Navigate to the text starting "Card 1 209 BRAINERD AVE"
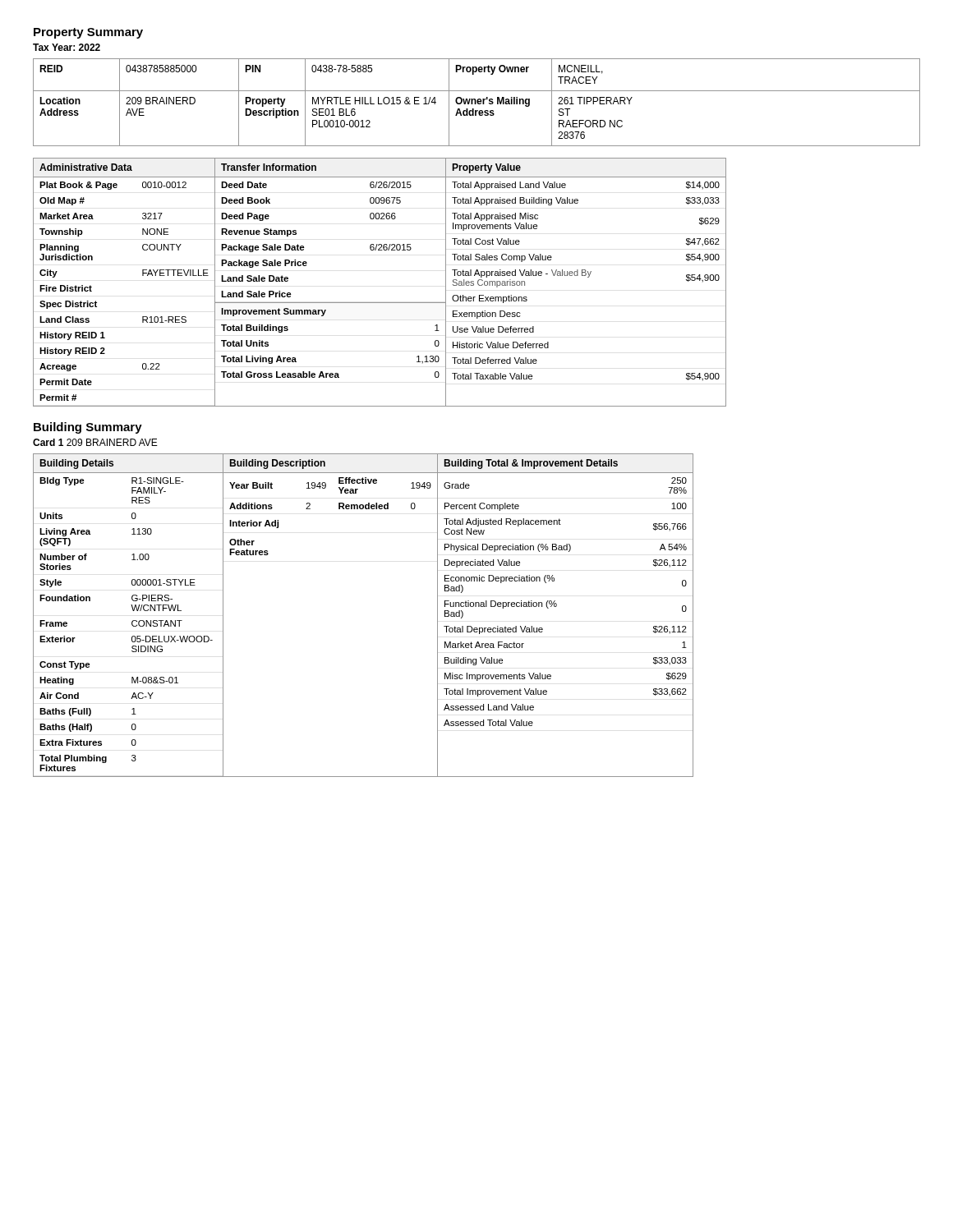This screenshot has width=953, height=1232. pyautogui.click(x=95, y=443)
